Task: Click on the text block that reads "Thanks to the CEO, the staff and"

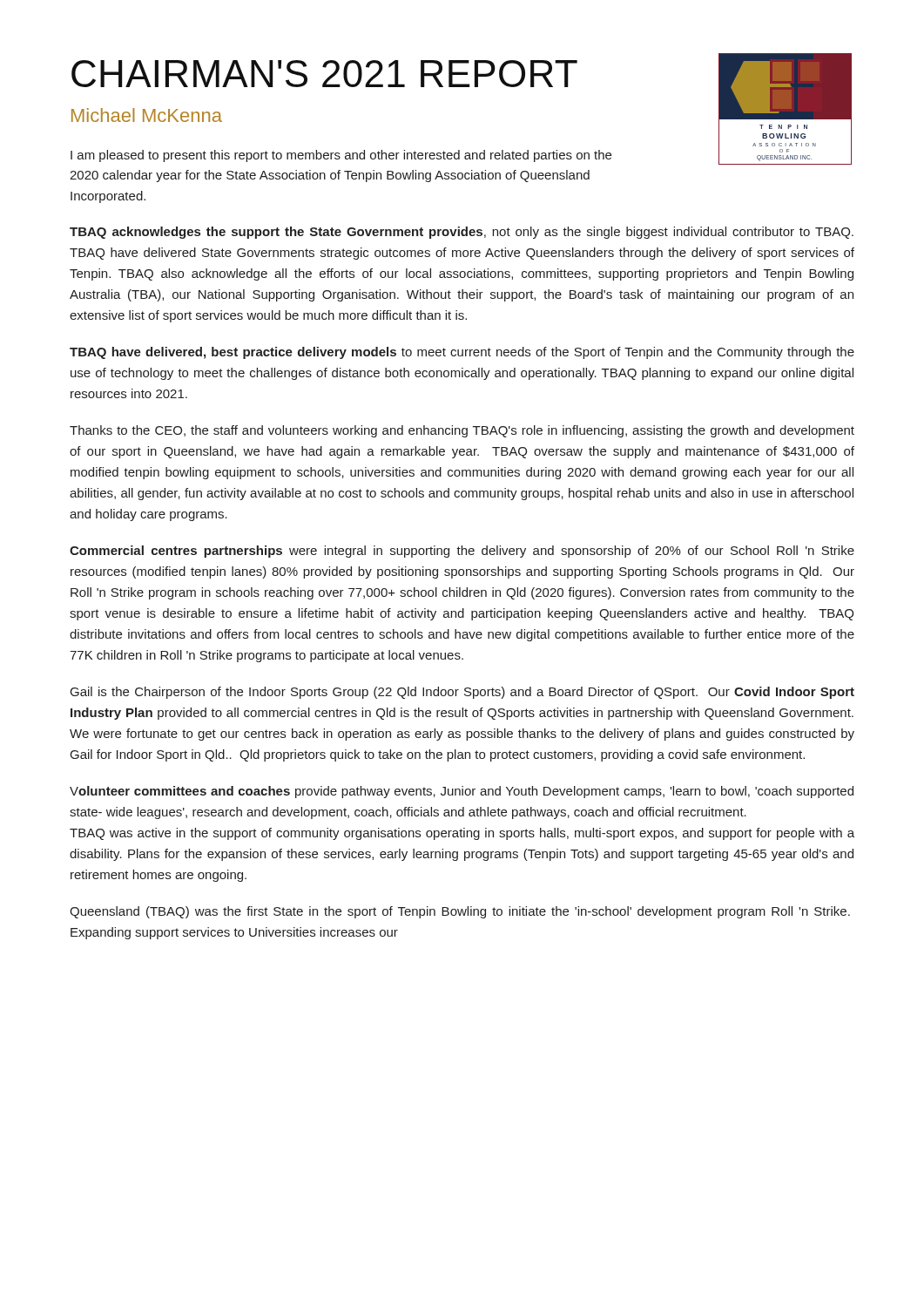Action: pos(462,472)
